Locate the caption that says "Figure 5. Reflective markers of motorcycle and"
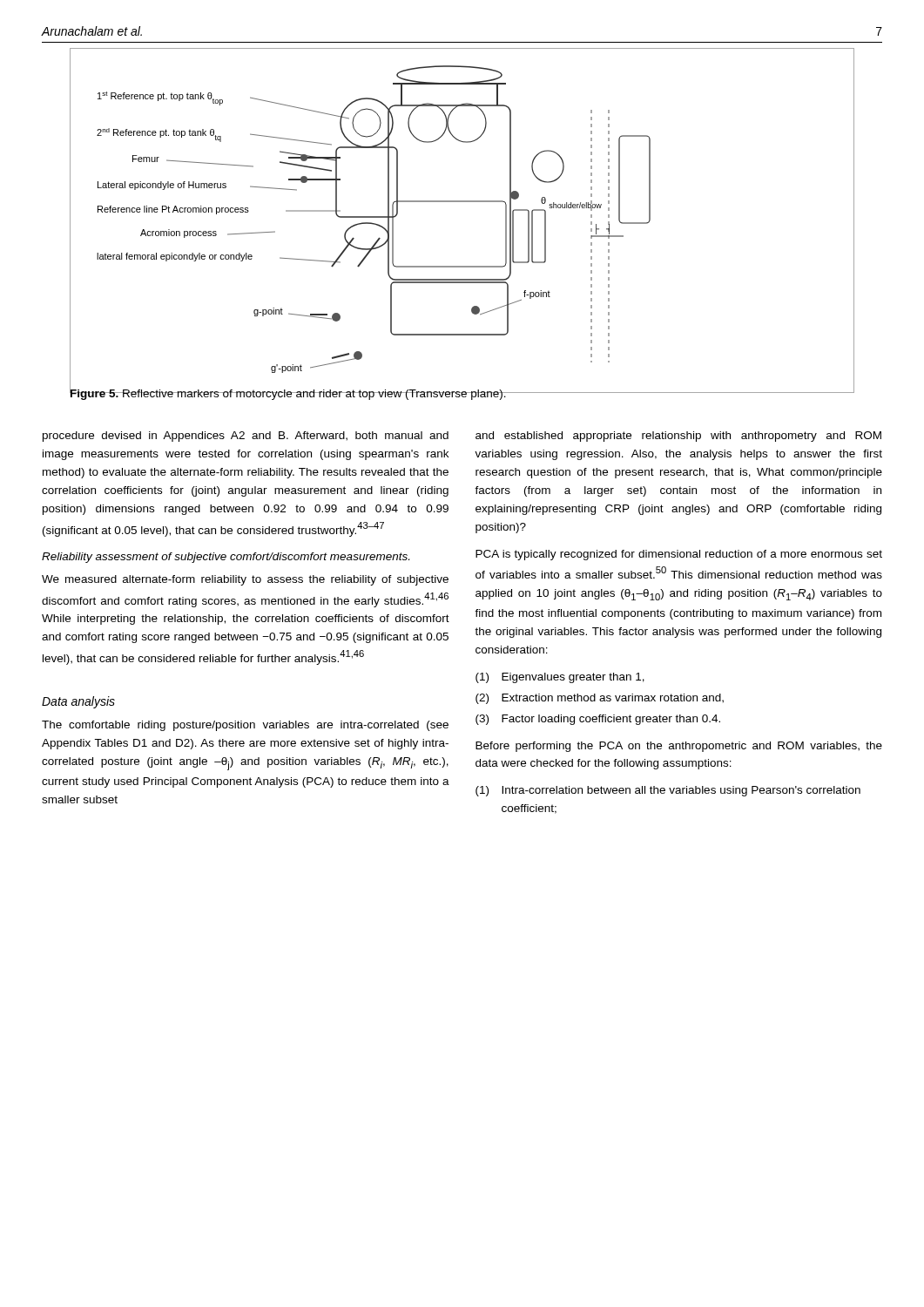 pyautogui.click(x=288, y=393)
